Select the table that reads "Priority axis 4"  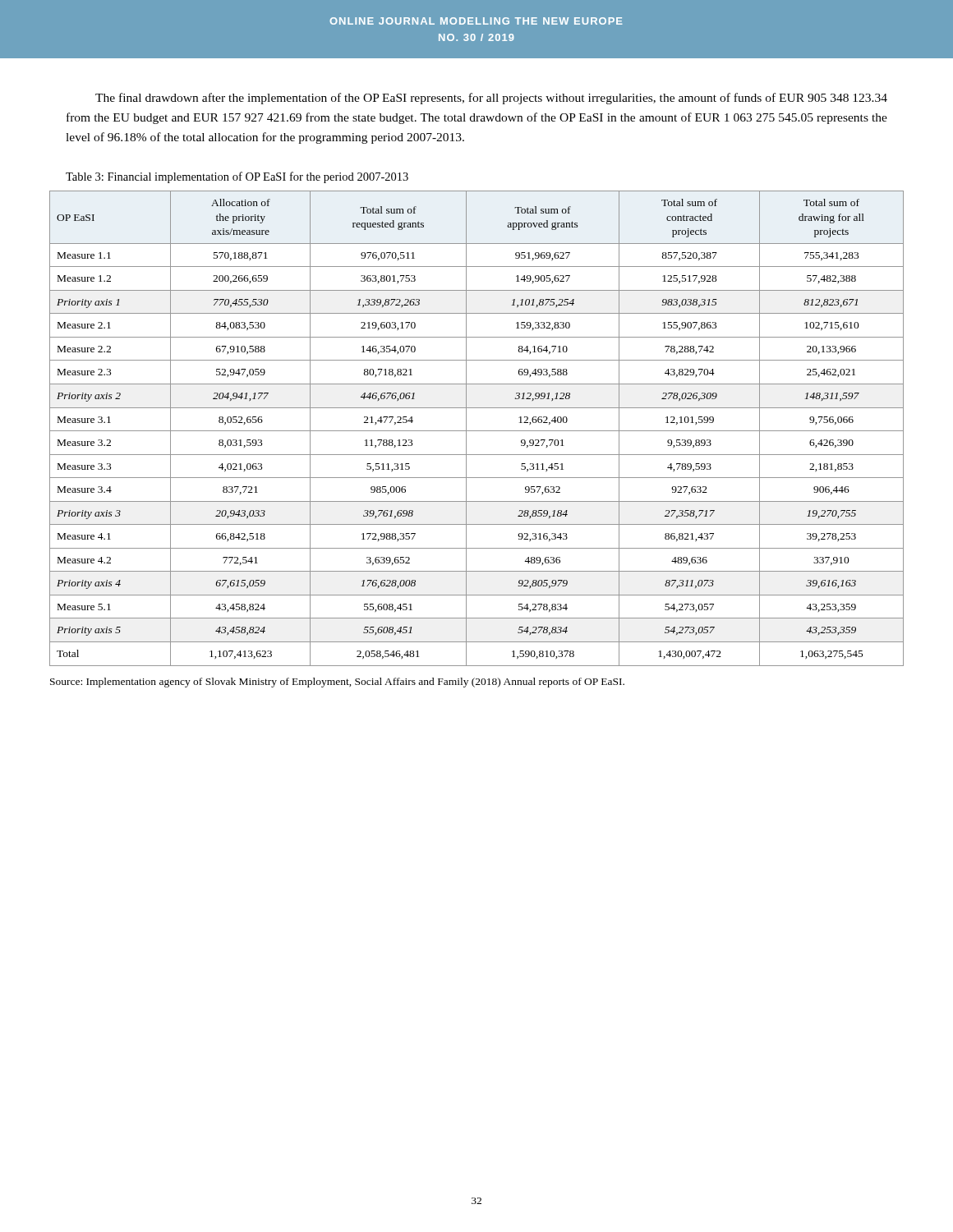[476, 428]
